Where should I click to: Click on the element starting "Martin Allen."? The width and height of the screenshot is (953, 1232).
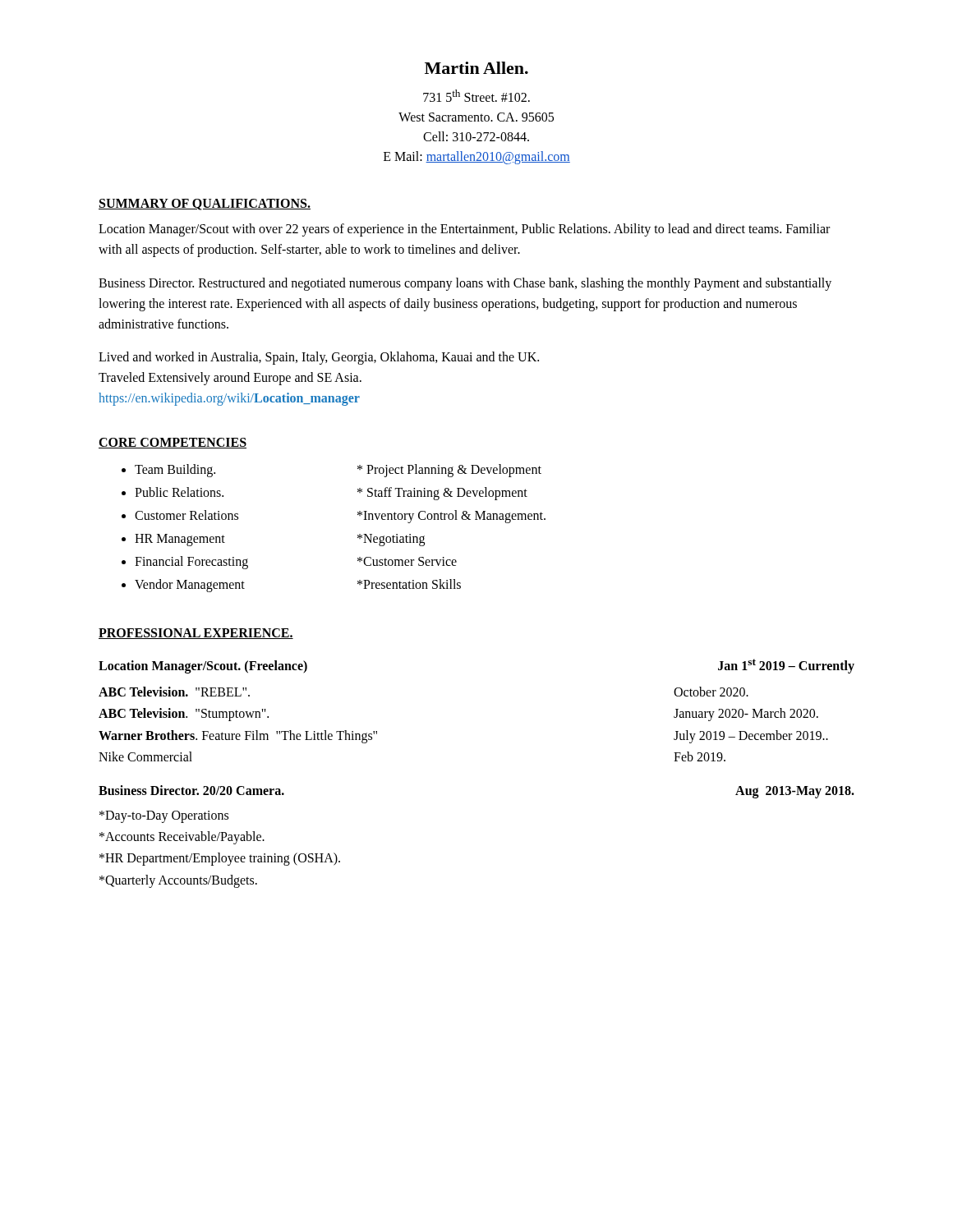click(x=476, y=68)
